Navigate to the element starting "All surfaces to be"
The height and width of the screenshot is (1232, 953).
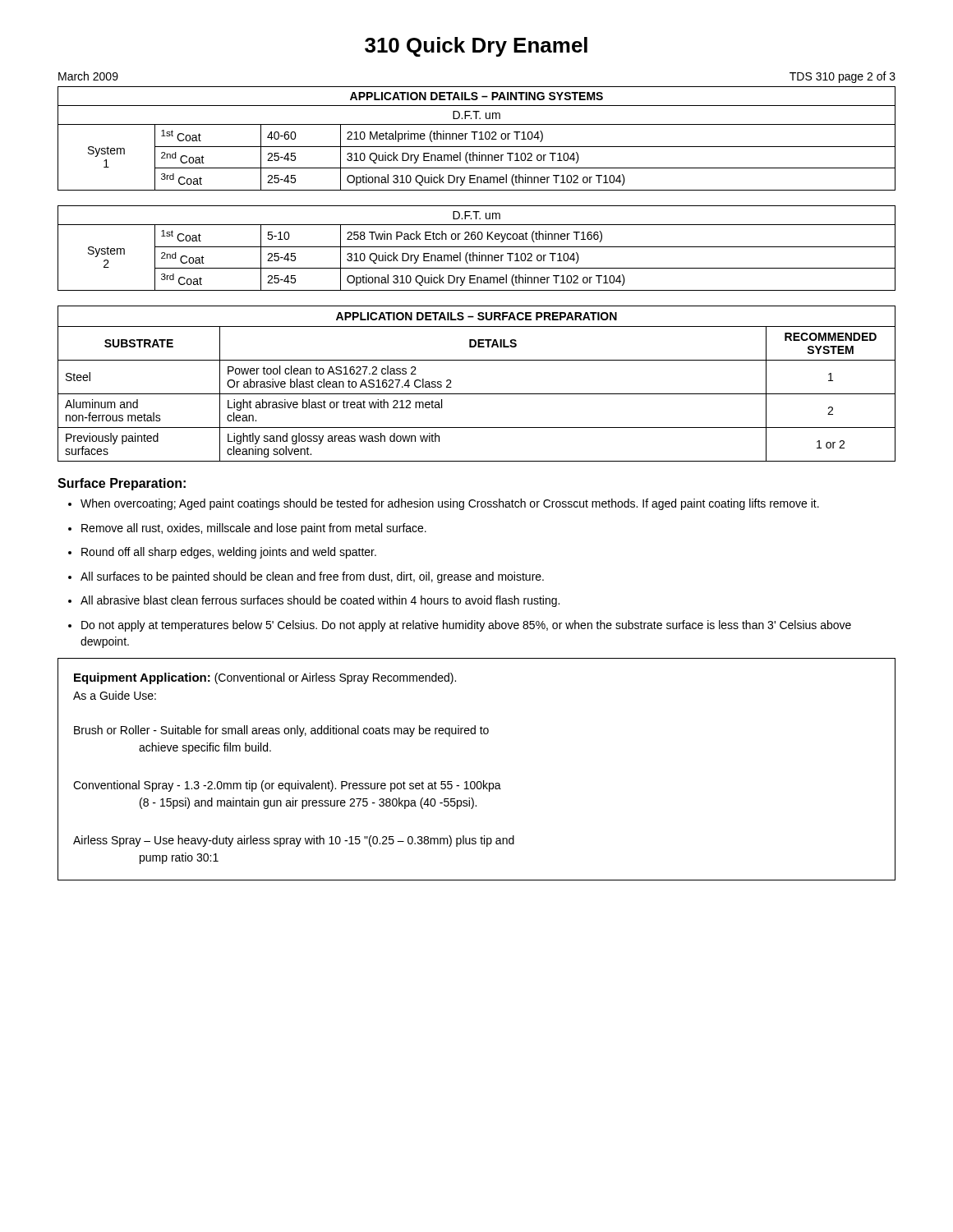point(476,577)
